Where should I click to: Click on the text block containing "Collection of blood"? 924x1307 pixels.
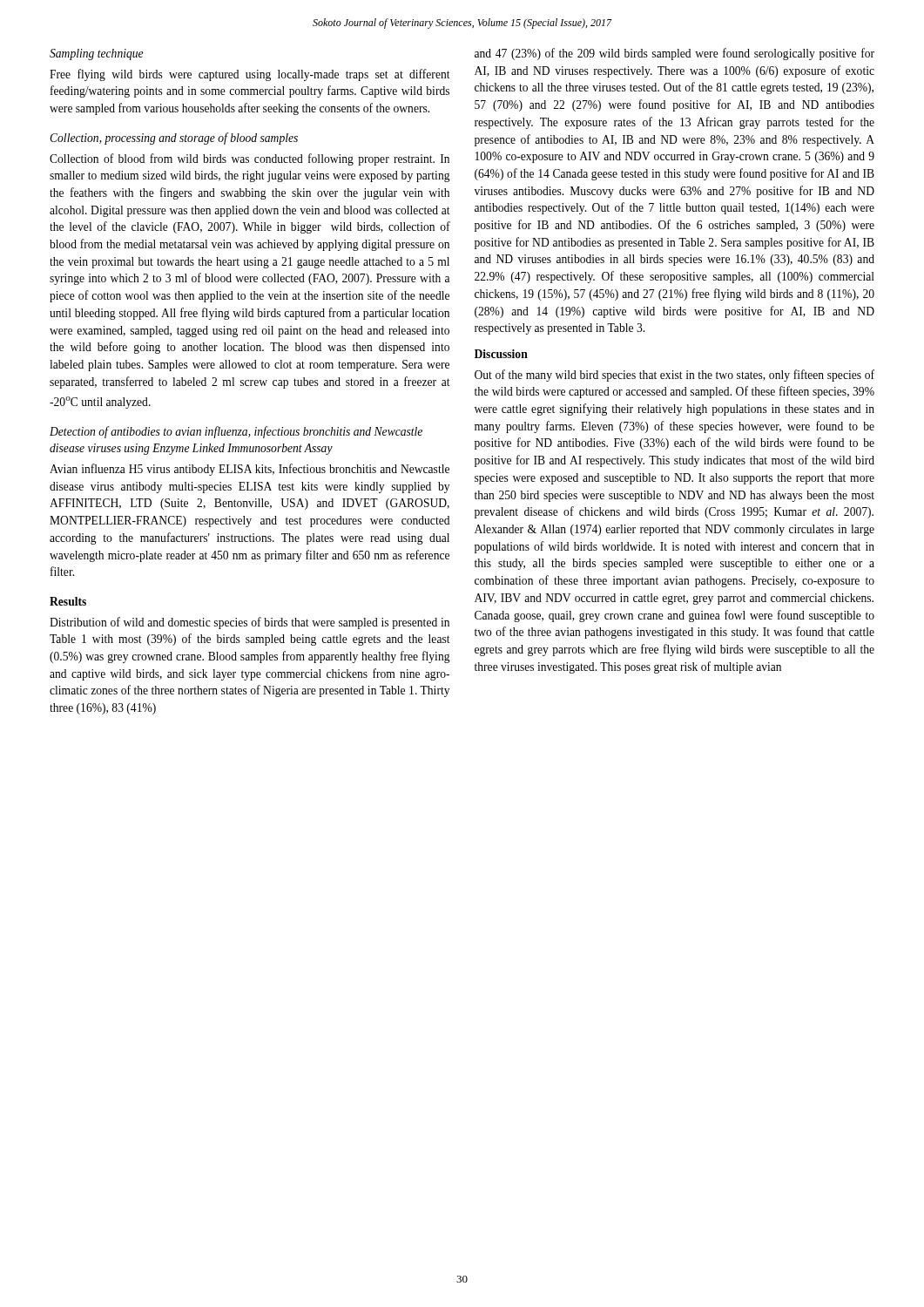[x=250, y=281]
